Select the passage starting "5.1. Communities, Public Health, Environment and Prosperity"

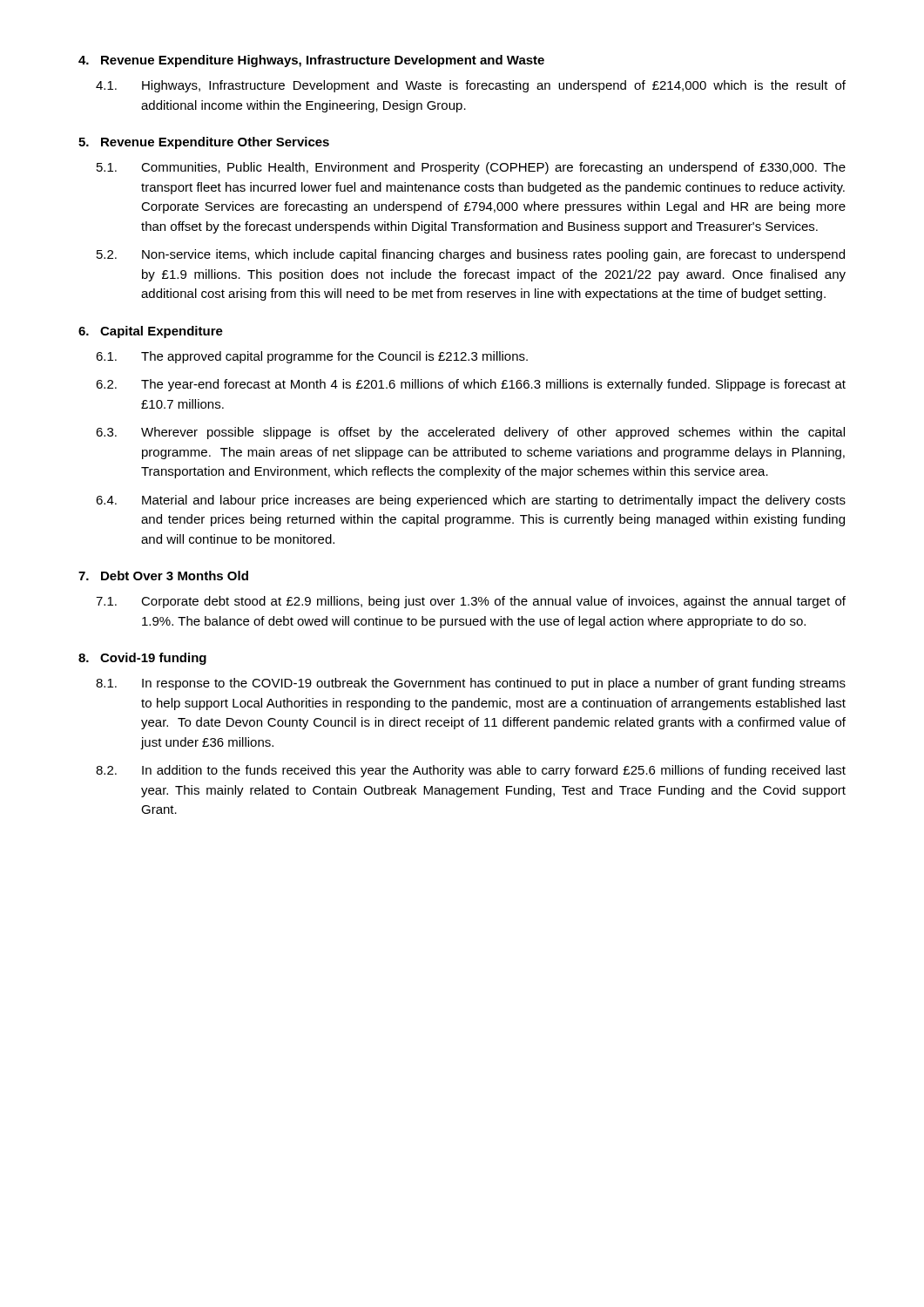(x=462, y=197)
